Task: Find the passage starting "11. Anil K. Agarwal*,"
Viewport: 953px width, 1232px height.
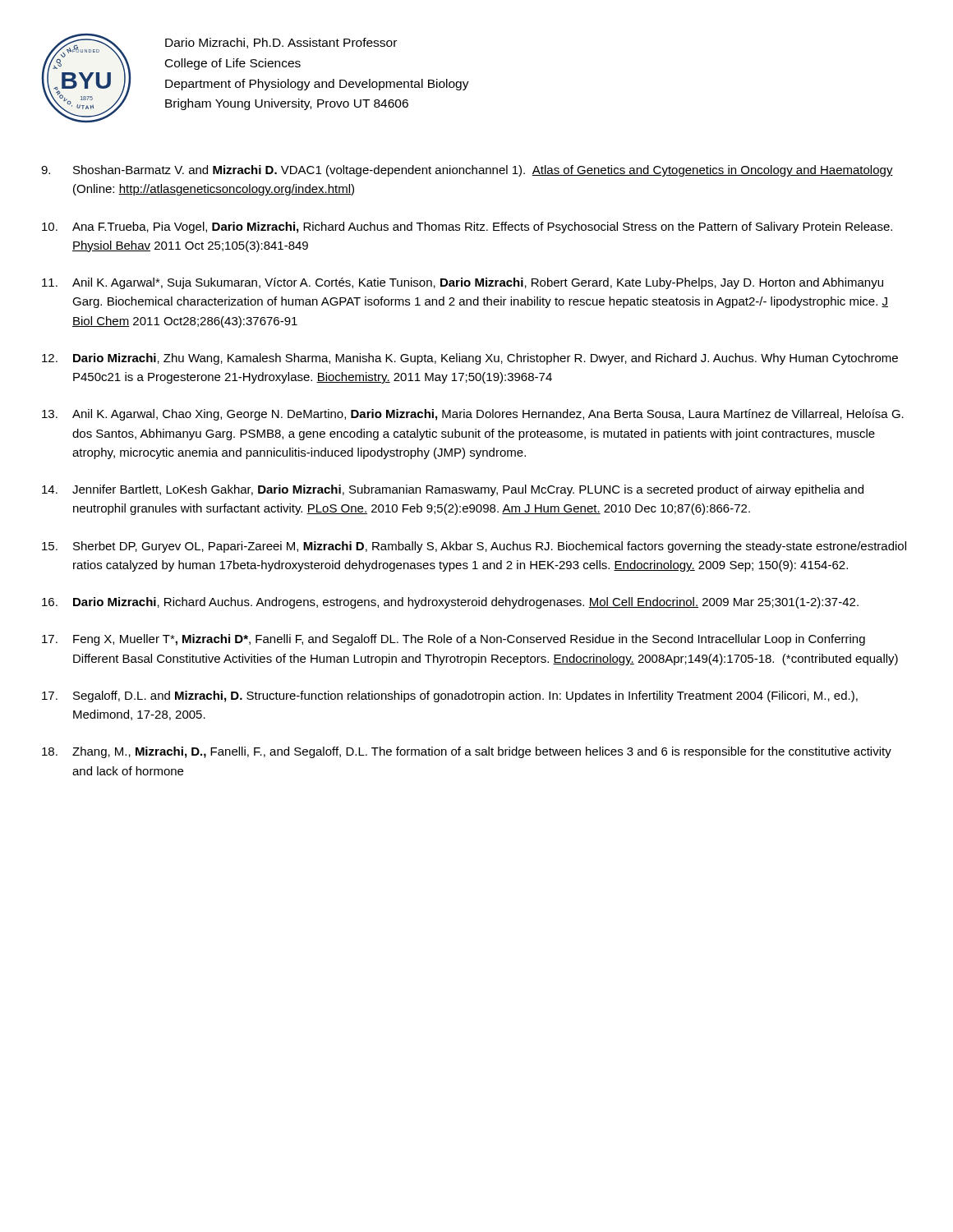Action: (x=476, y=301)
